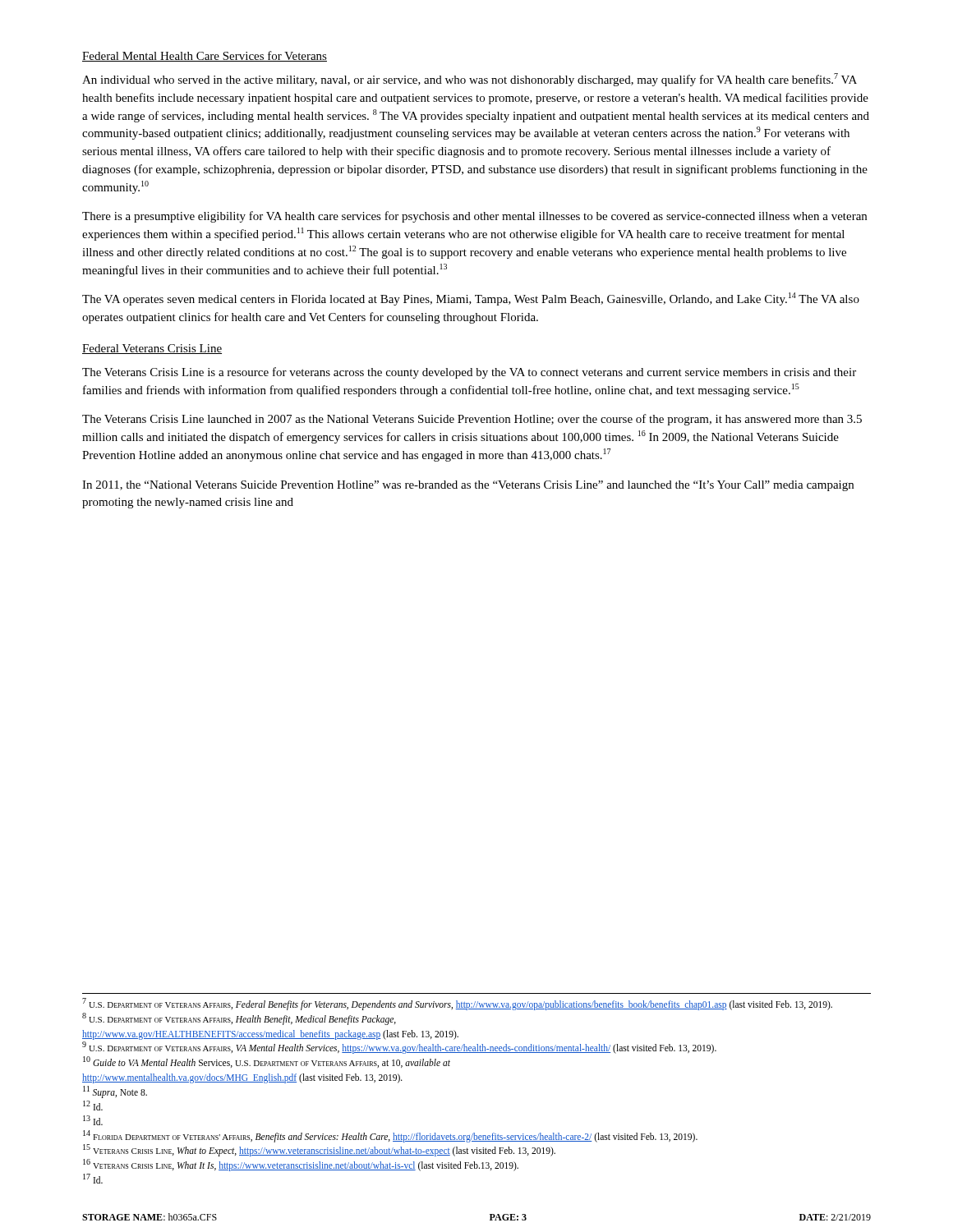The height and width of the screenshot is (1232, 953).
Task: Locate the text "17 Id."
Action: pyautogui.click(x=93, y=1180)
